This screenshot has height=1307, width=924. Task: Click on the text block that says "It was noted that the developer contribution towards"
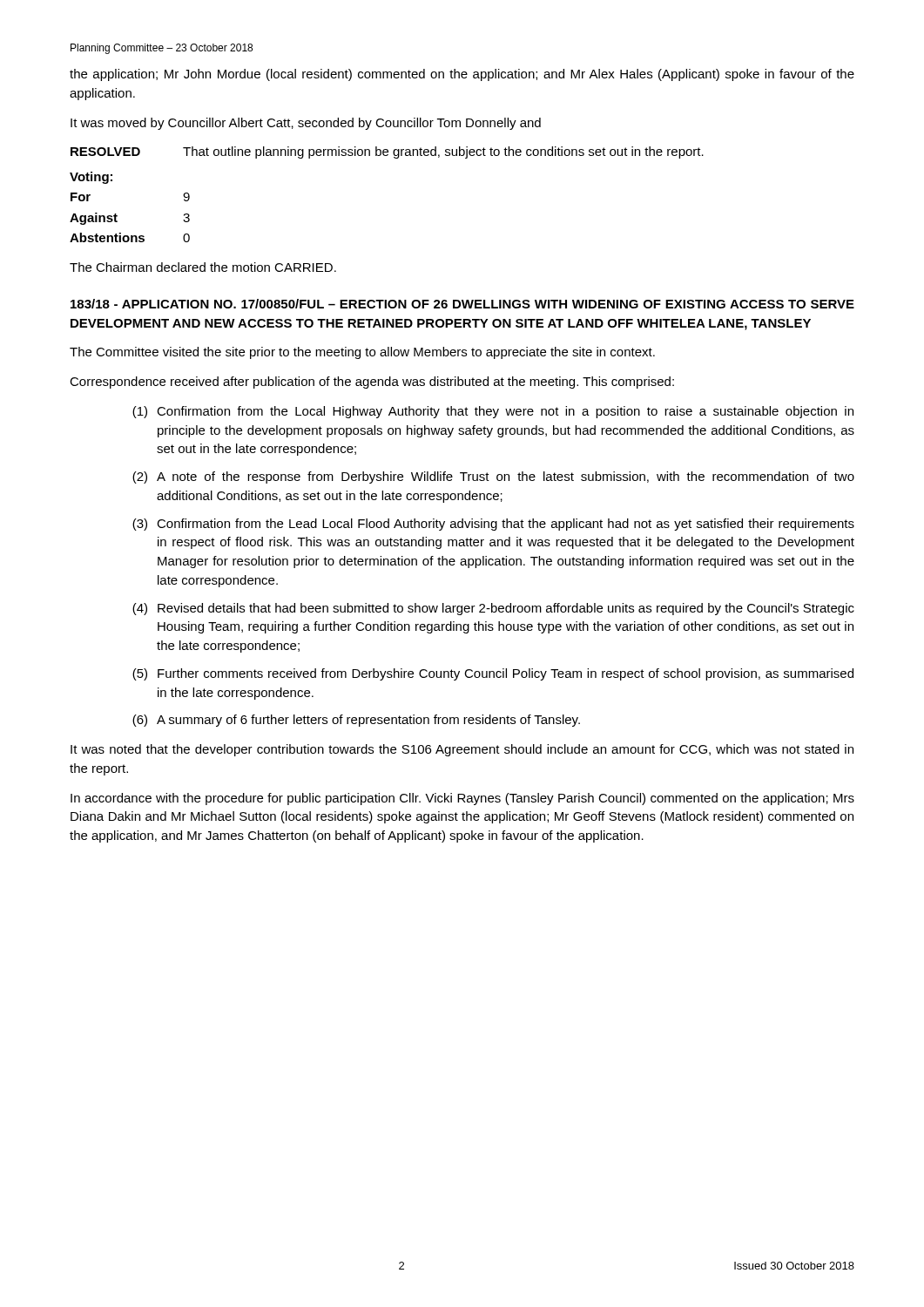click(x=462, y=758)
